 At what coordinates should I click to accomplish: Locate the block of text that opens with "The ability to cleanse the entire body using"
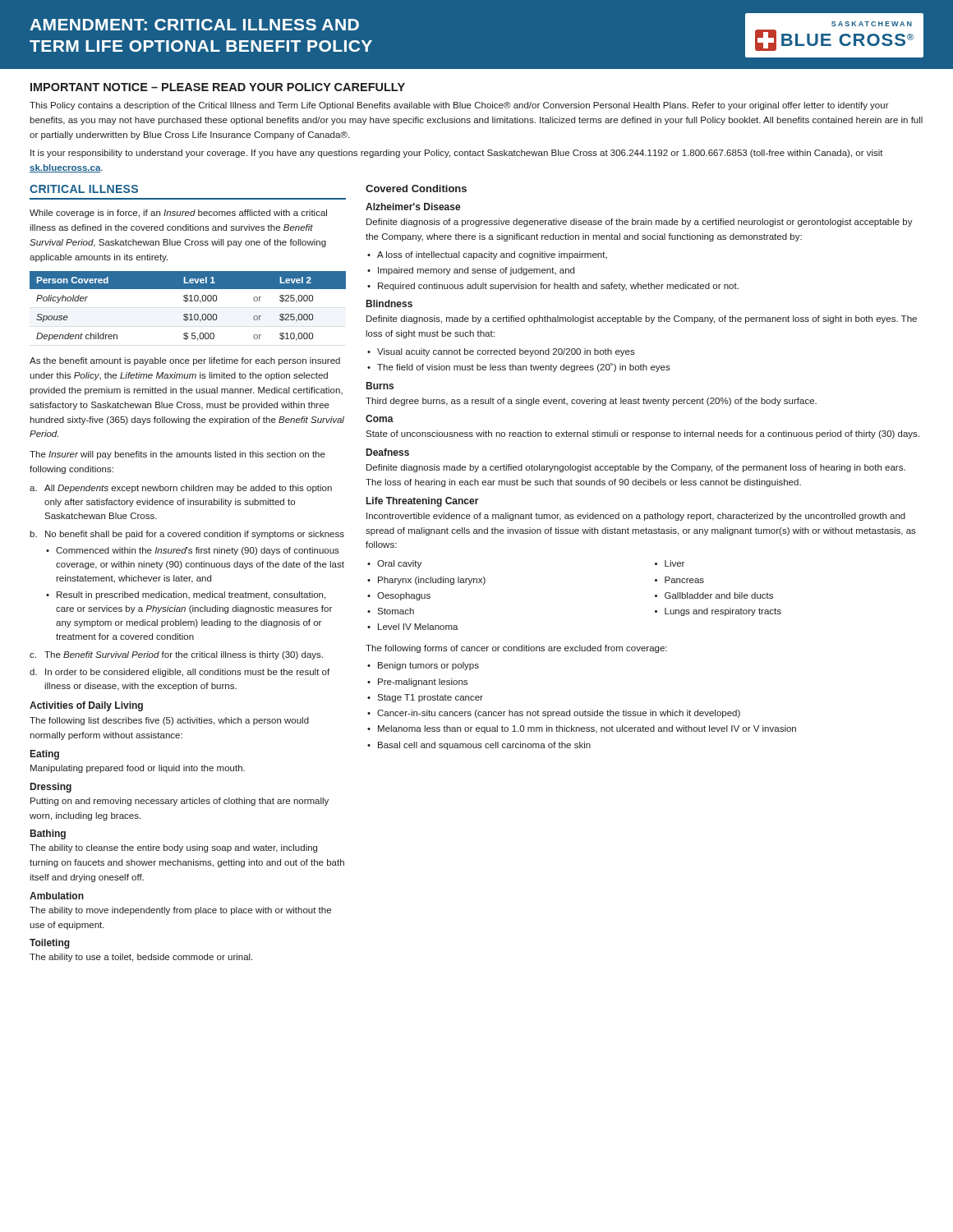(187, 863)
